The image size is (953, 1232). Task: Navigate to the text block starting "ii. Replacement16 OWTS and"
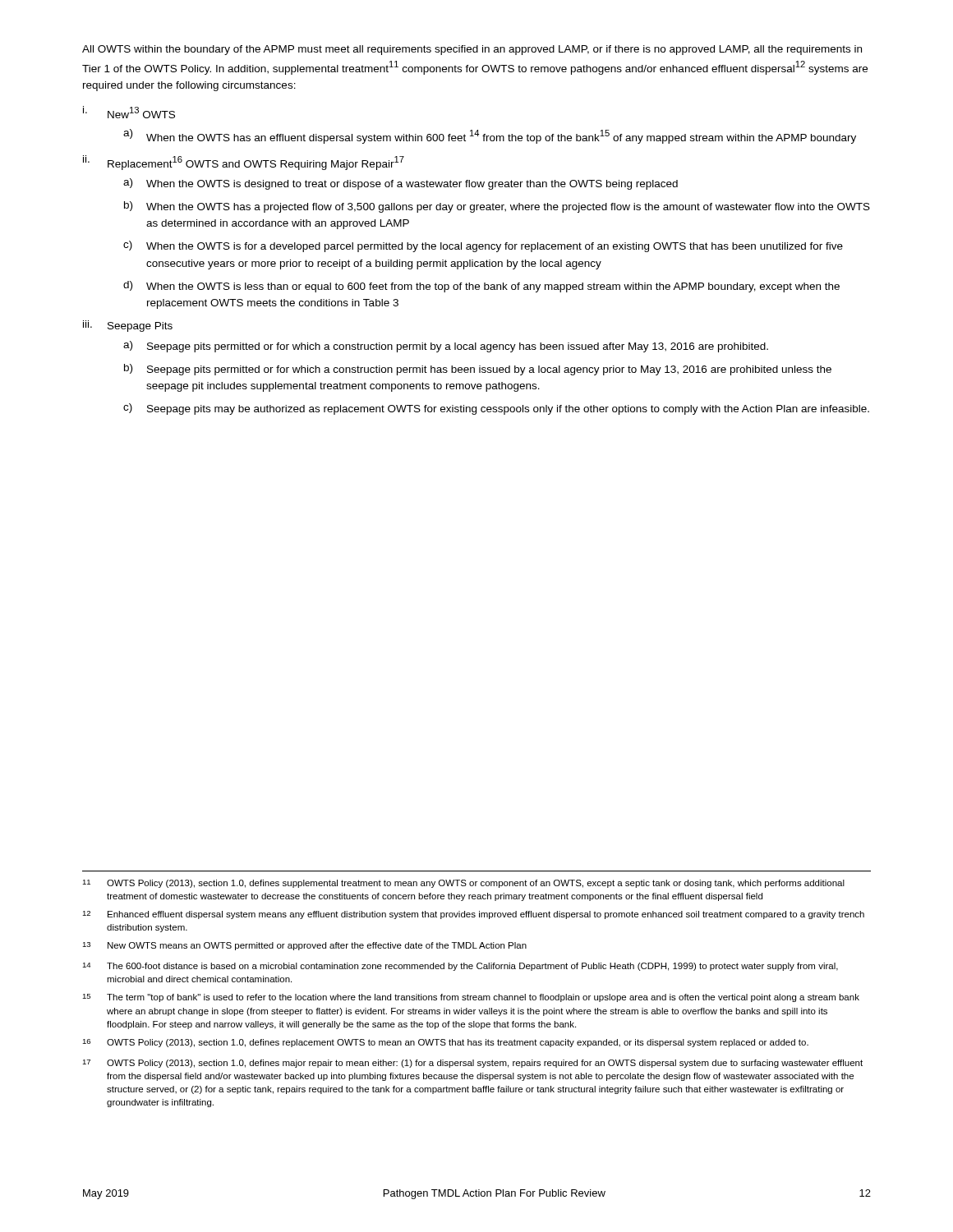click(x=243, y=162)
